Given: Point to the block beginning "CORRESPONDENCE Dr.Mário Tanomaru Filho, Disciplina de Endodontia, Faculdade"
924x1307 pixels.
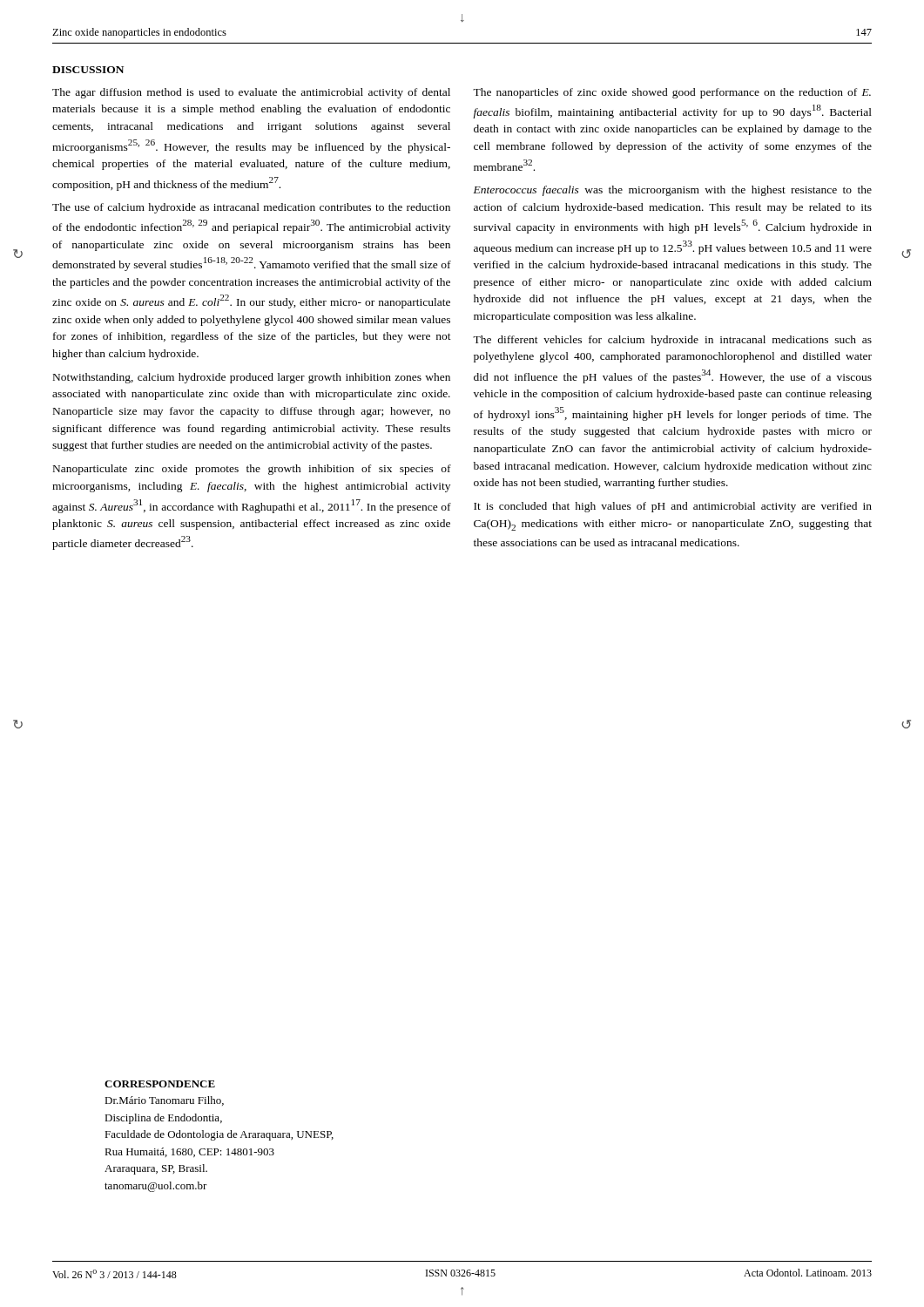Looking at the screenshot, I should pos(219,1134).
